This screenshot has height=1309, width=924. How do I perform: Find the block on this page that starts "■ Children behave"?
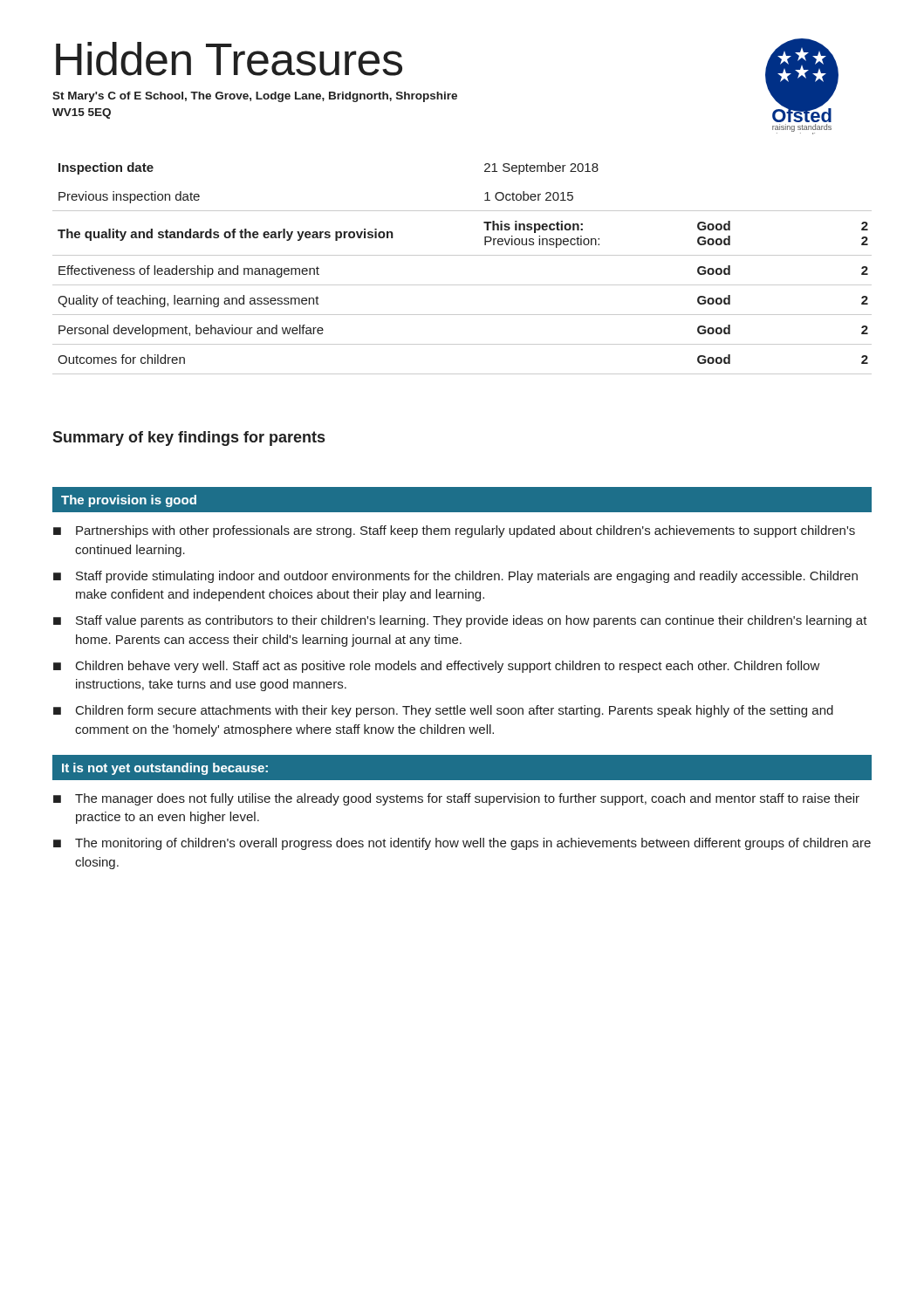tap(462, 675)
